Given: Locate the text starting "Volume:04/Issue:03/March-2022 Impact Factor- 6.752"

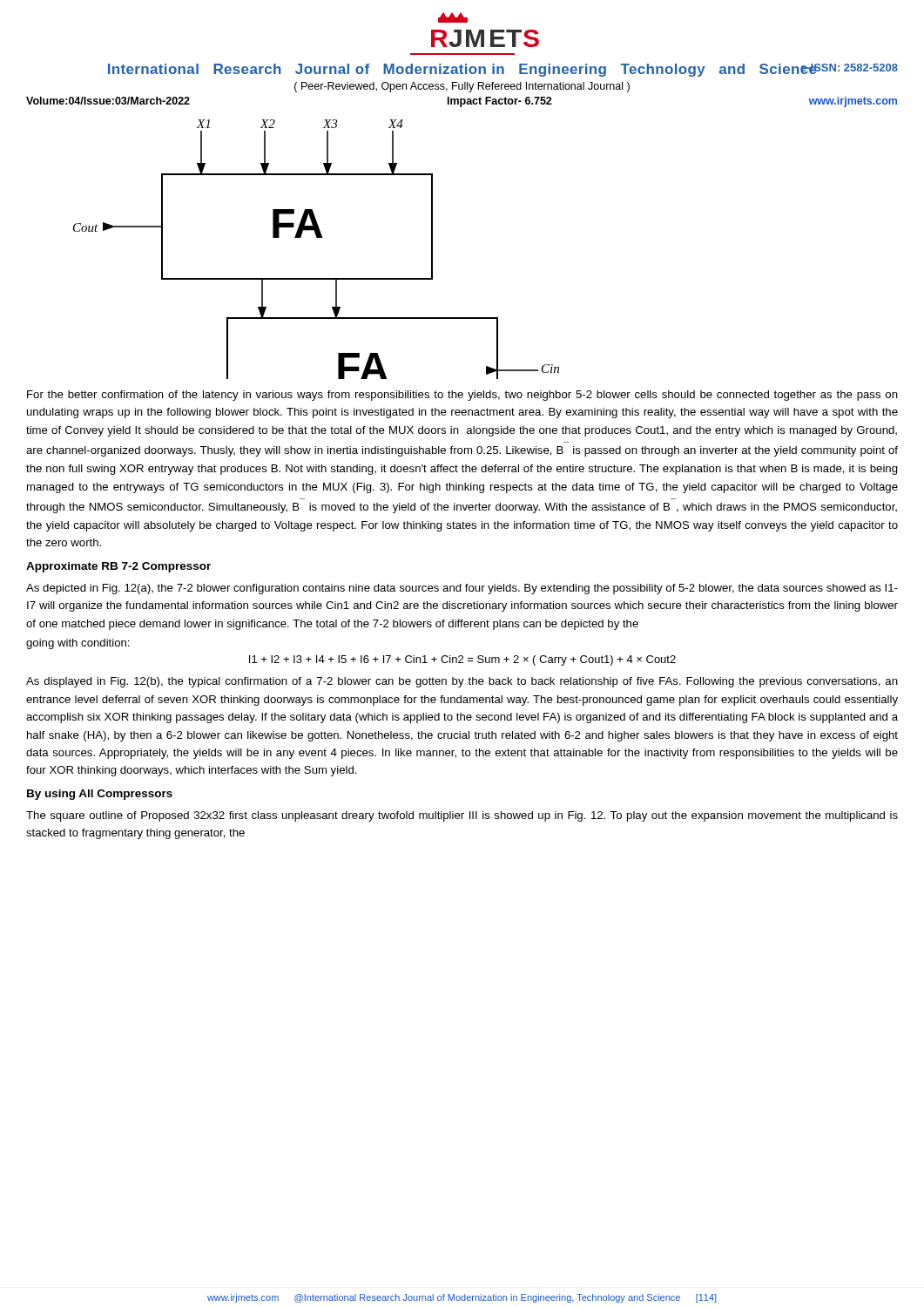Looking at the screenshot, I should [x=462, y=101].
